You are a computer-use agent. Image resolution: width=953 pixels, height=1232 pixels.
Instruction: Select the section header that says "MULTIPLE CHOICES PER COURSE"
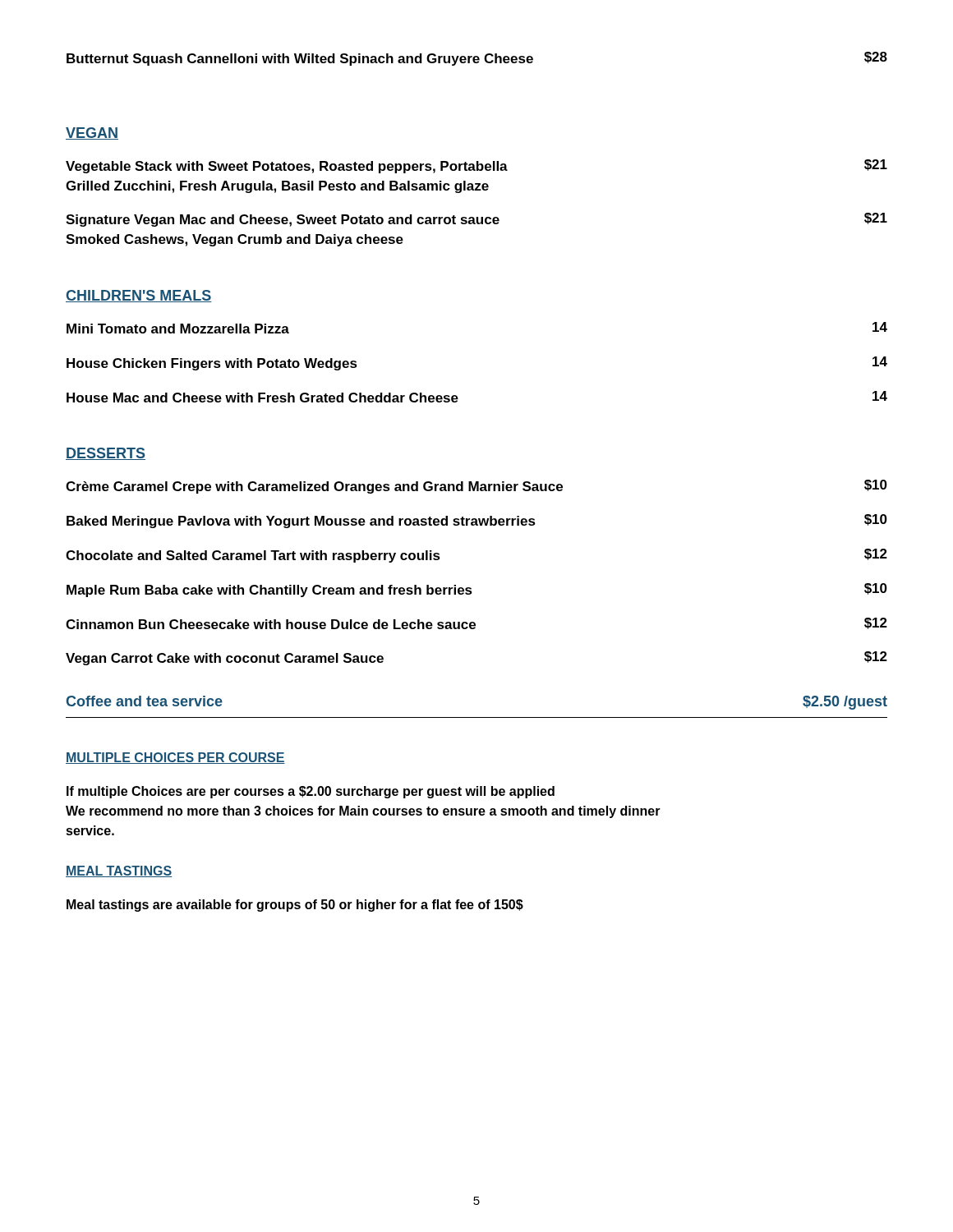[x=175, y=758]
